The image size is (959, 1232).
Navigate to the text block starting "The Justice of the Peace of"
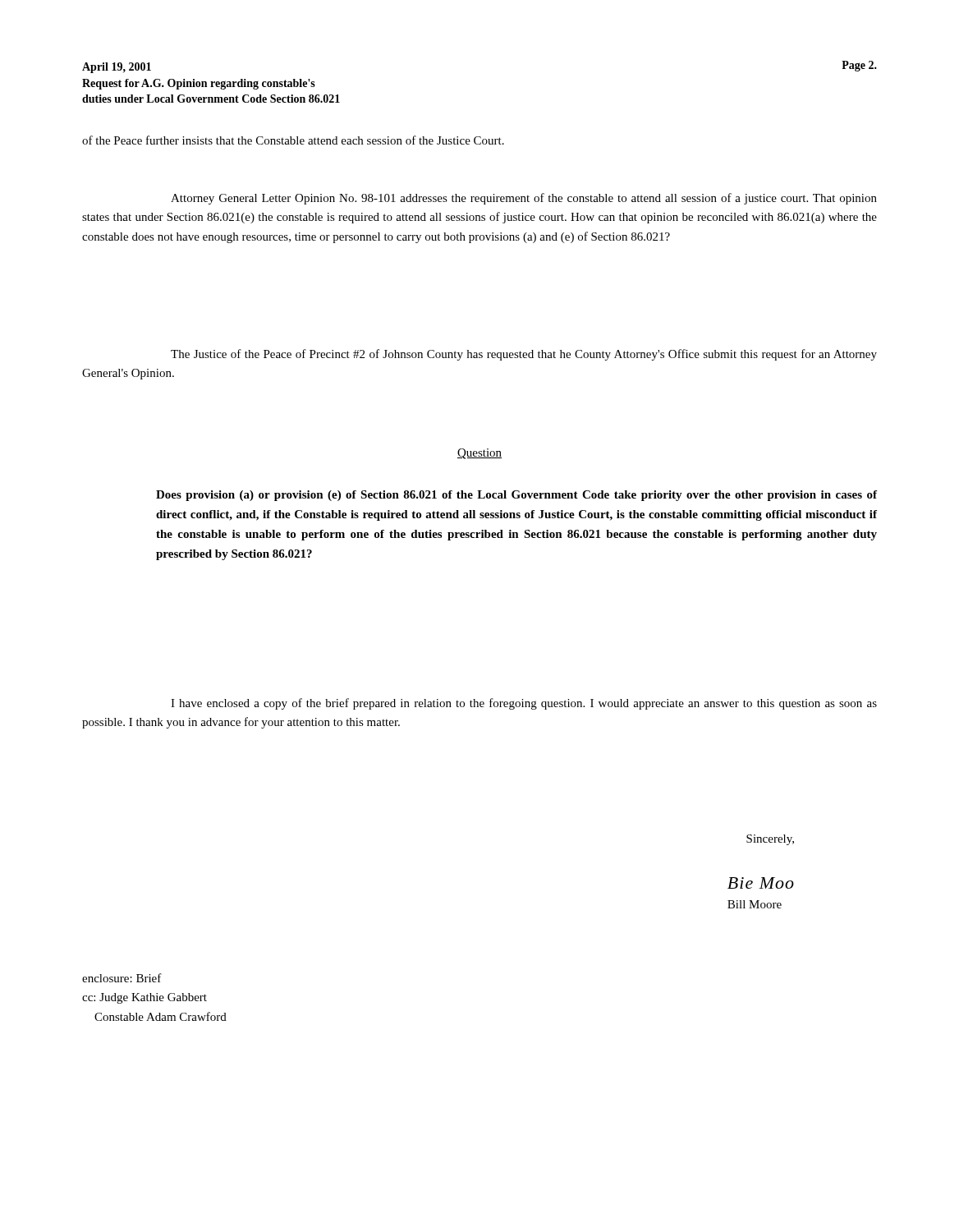point(480,364)
